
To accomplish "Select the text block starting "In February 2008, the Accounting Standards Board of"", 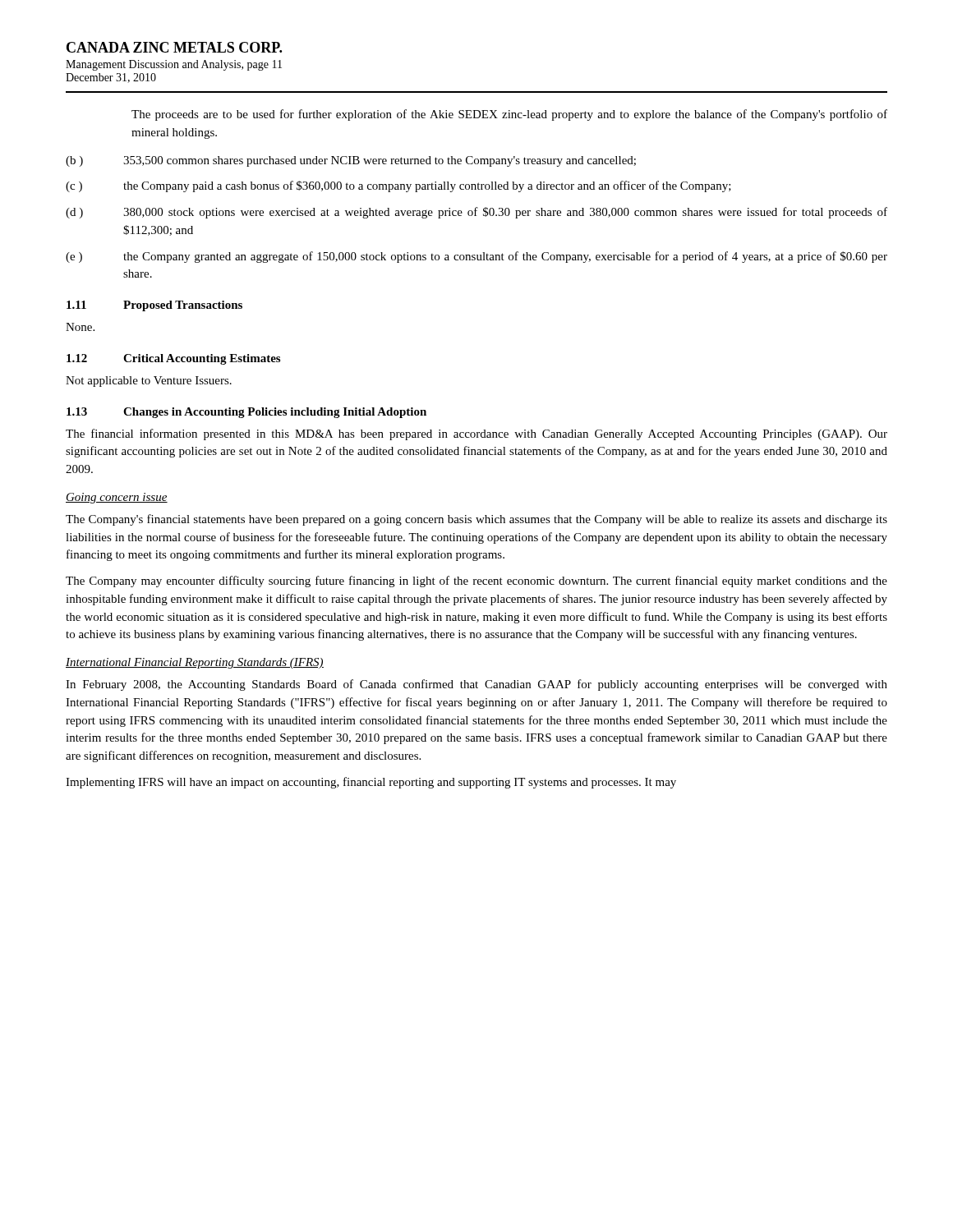I will click(x=476, y=720).
